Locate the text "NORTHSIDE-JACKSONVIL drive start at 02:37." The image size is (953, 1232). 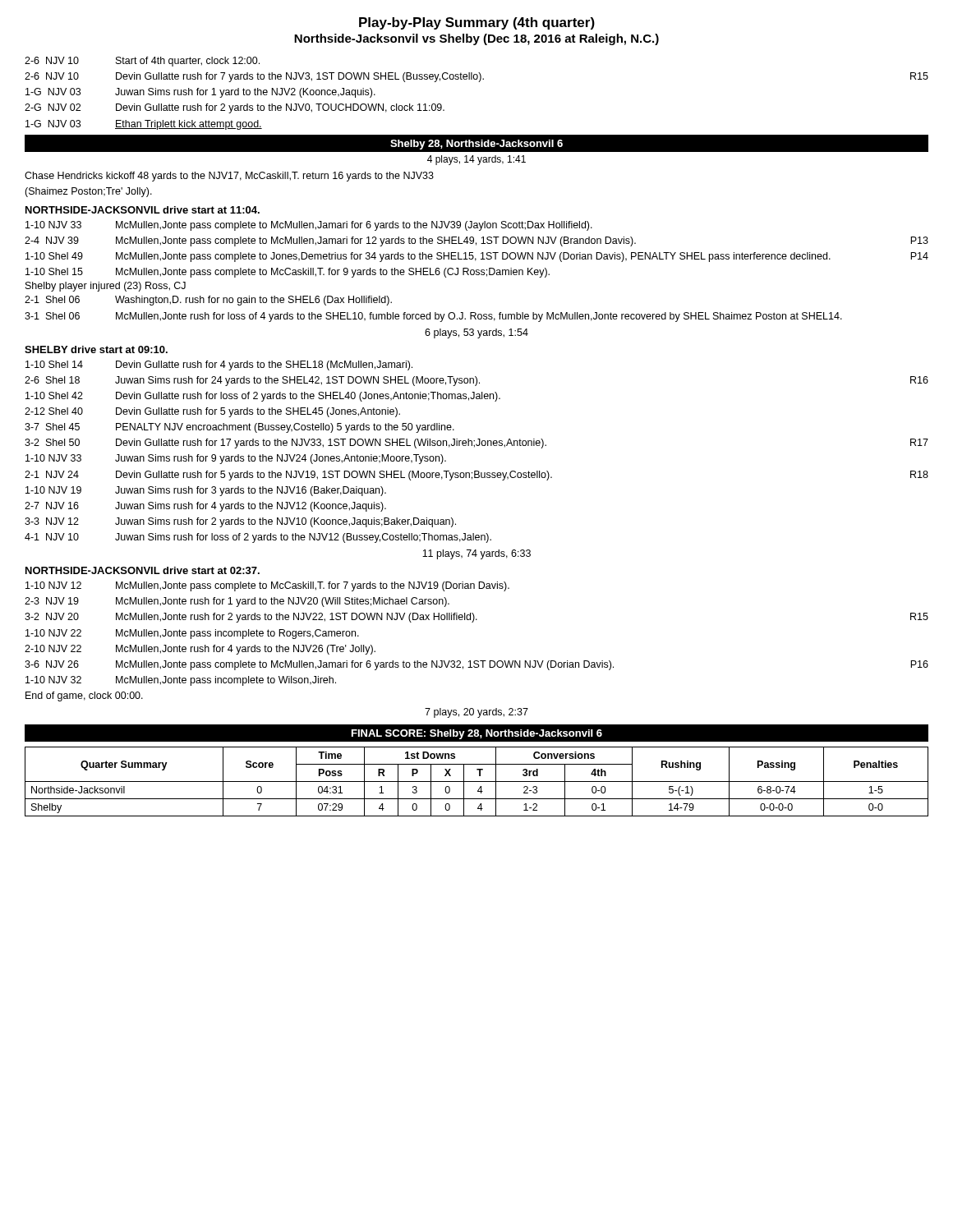click(x=142, y=571)
